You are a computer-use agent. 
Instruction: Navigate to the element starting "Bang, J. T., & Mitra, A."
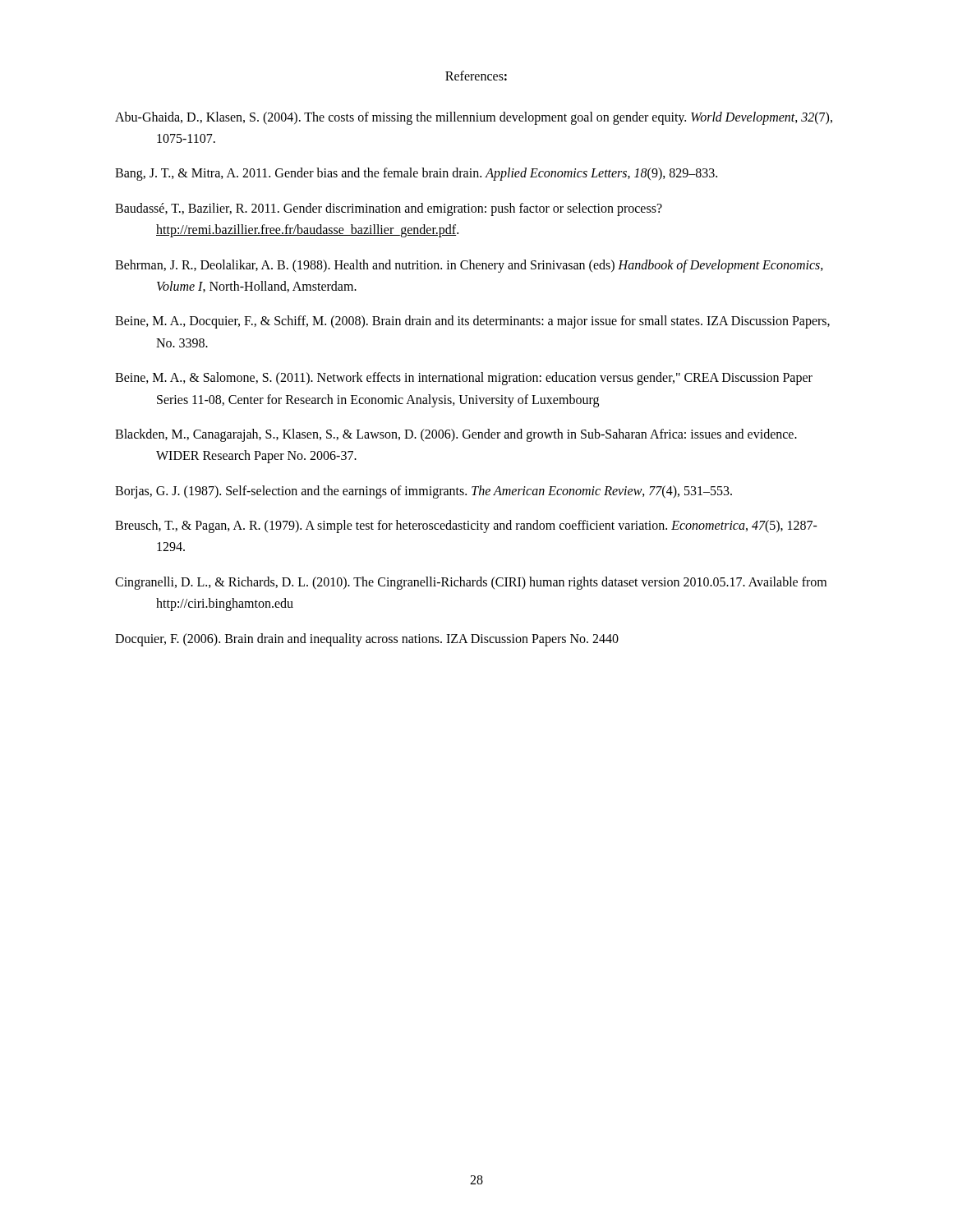click(x=417, y=173)
